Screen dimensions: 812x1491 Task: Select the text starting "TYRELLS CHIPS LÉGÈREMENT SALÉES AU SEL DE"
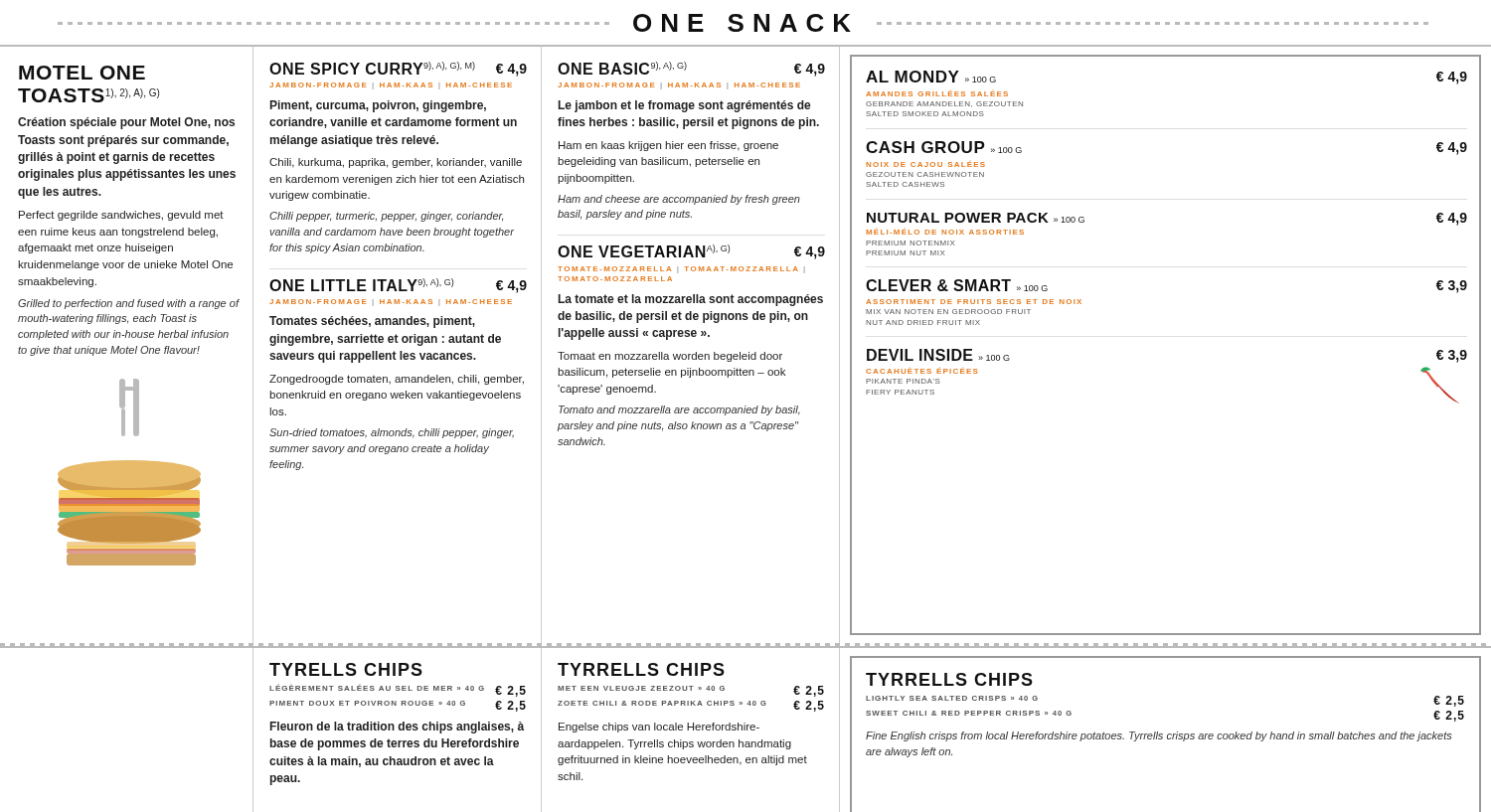[398, 686]
